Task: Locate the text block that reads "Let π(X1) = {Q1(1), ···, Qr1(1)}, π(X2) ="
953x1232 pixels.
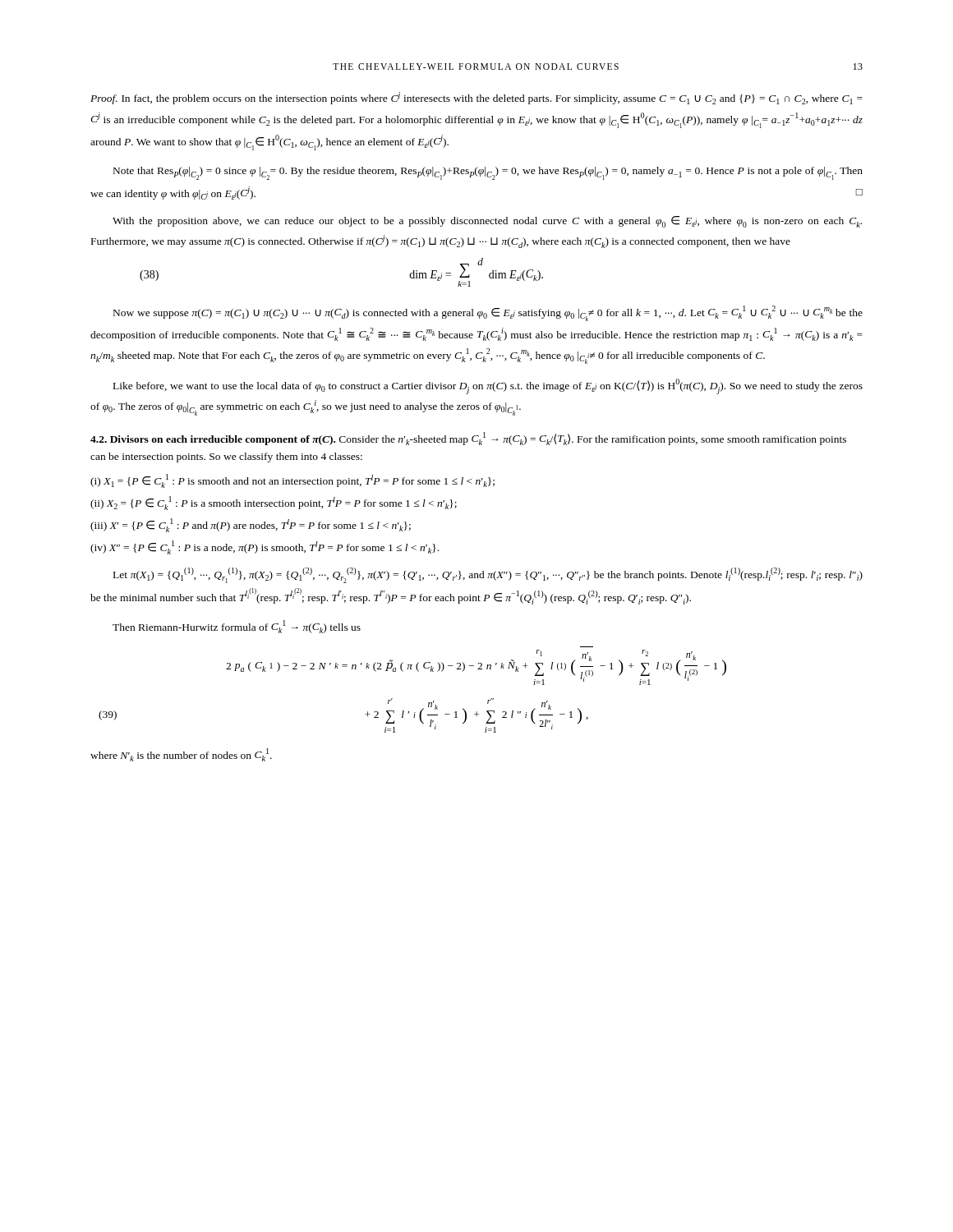Action: coord(476,586)
